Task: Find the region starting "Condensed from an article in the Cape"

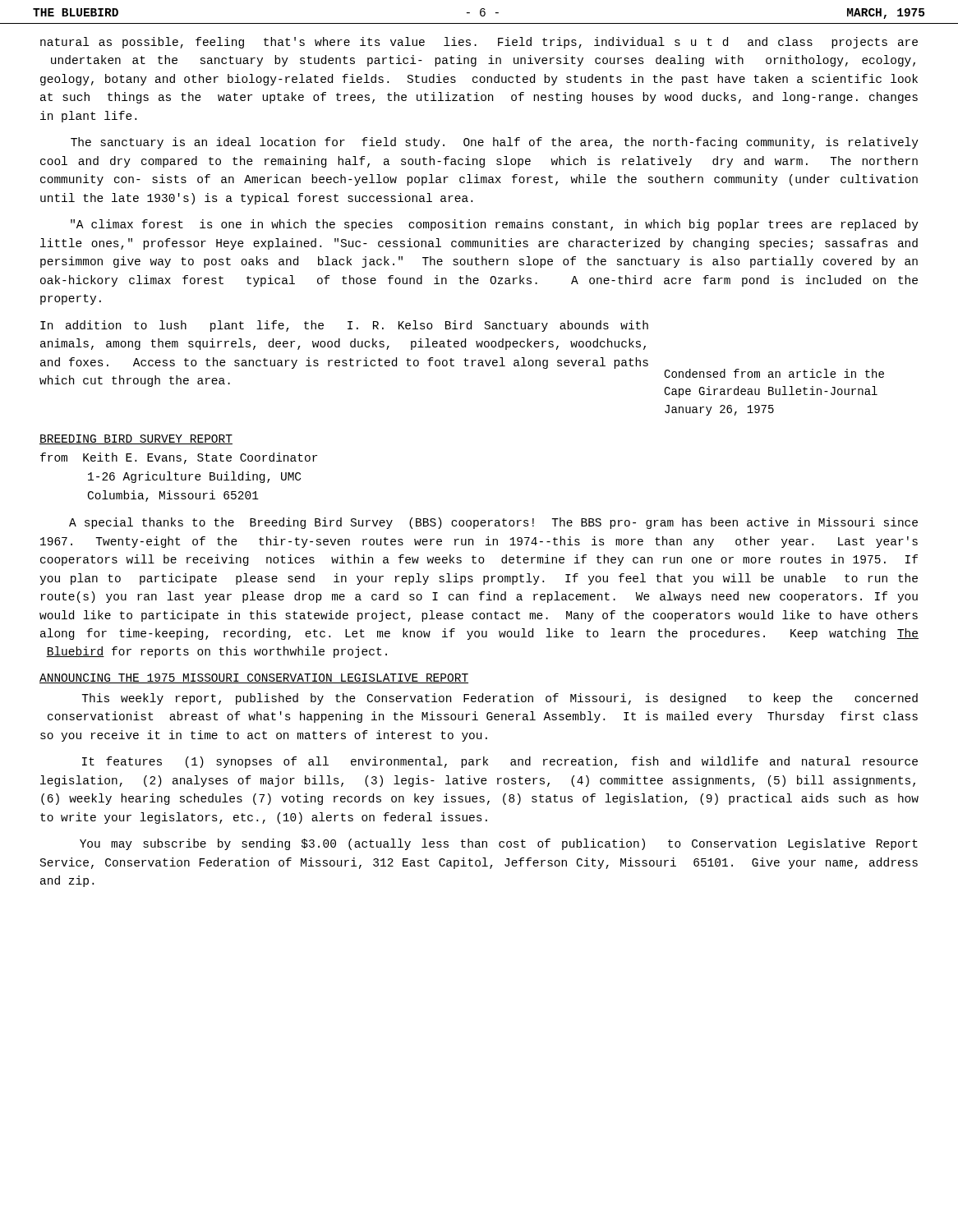Action: pyautogui.click(x=774, y=392)
